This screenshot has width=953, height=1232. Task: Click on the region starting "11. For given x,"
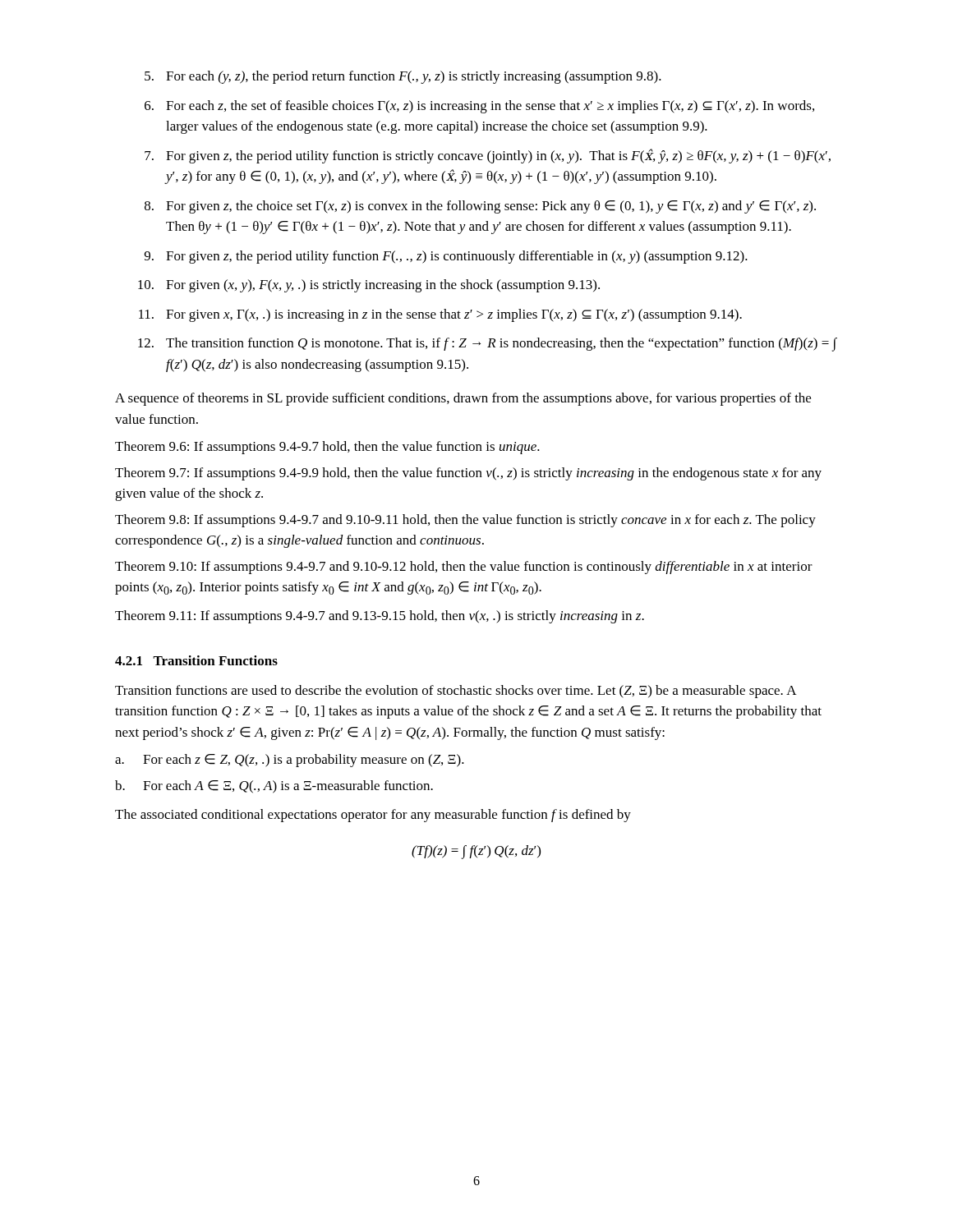tap(476, 314)
